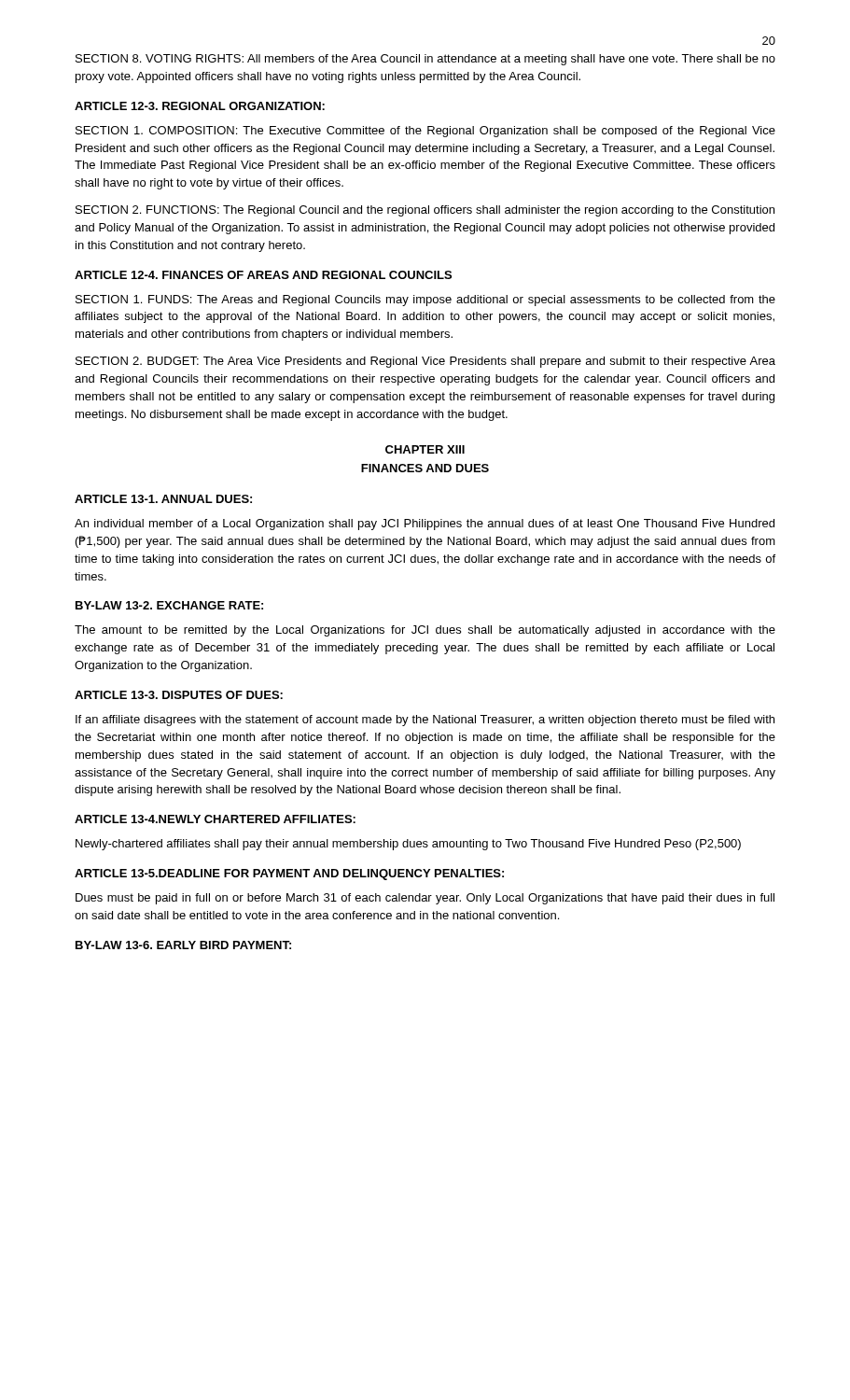Click on the section header that reads "ARTICLE 13-5.DEADLINE FOR PAYMENT AND DELINQUENCY PENALTIES:"
This screenshot has height=1400, width=850.
coord(290,873)
